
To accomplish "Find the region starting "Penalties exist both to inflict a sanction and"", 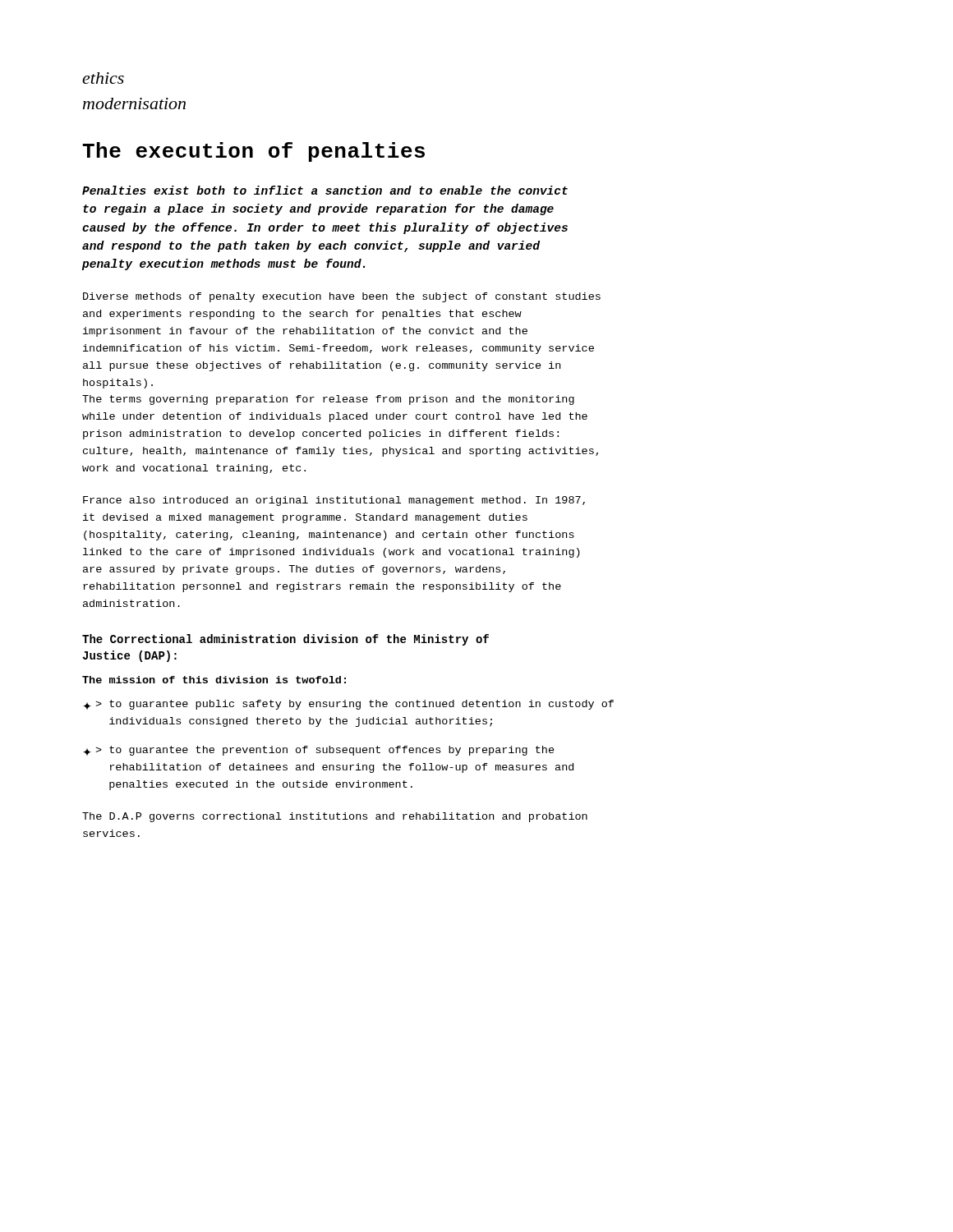I will point(325,228).
